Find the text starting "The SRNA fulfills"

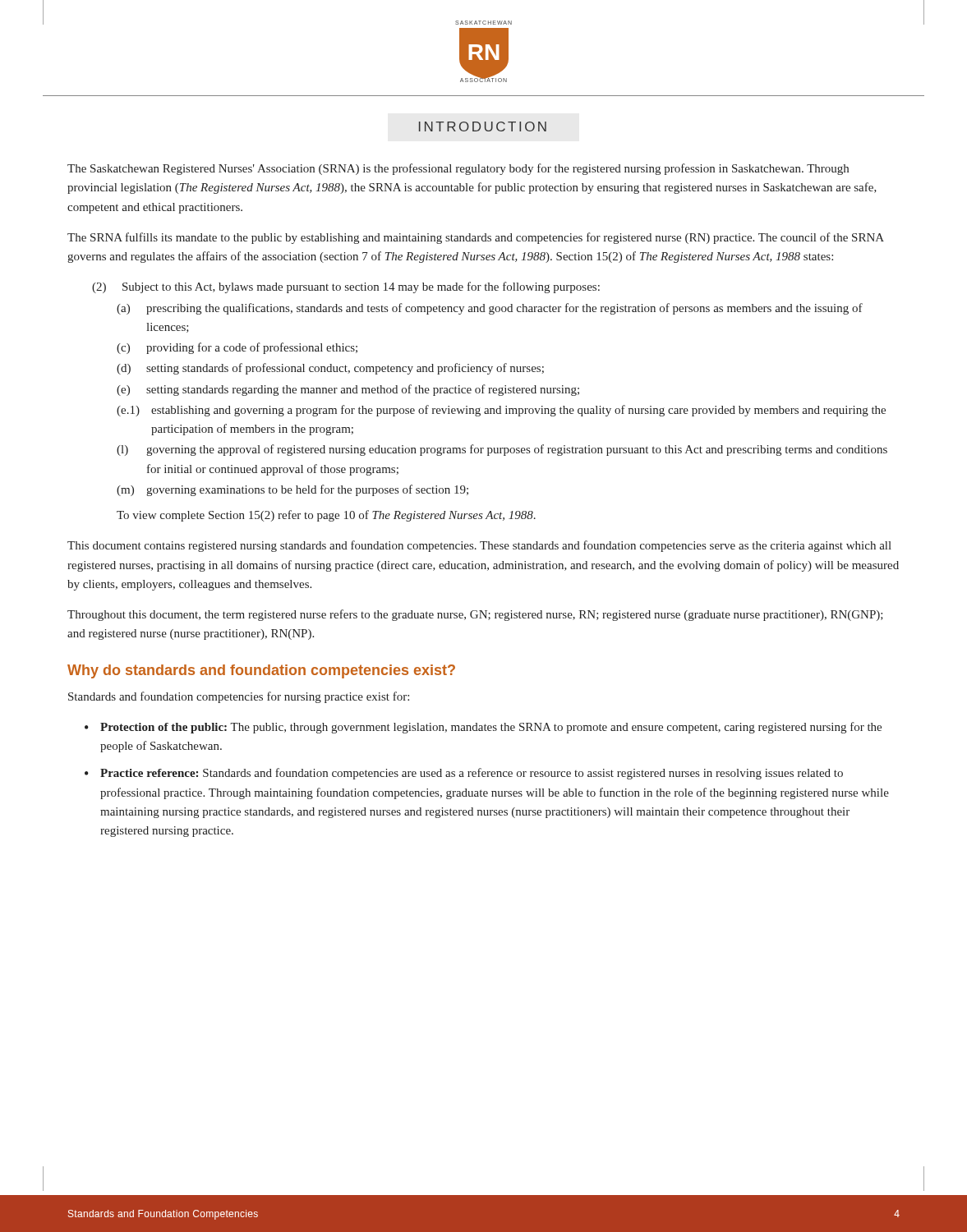pyautogui.click(x=475, y=247)
